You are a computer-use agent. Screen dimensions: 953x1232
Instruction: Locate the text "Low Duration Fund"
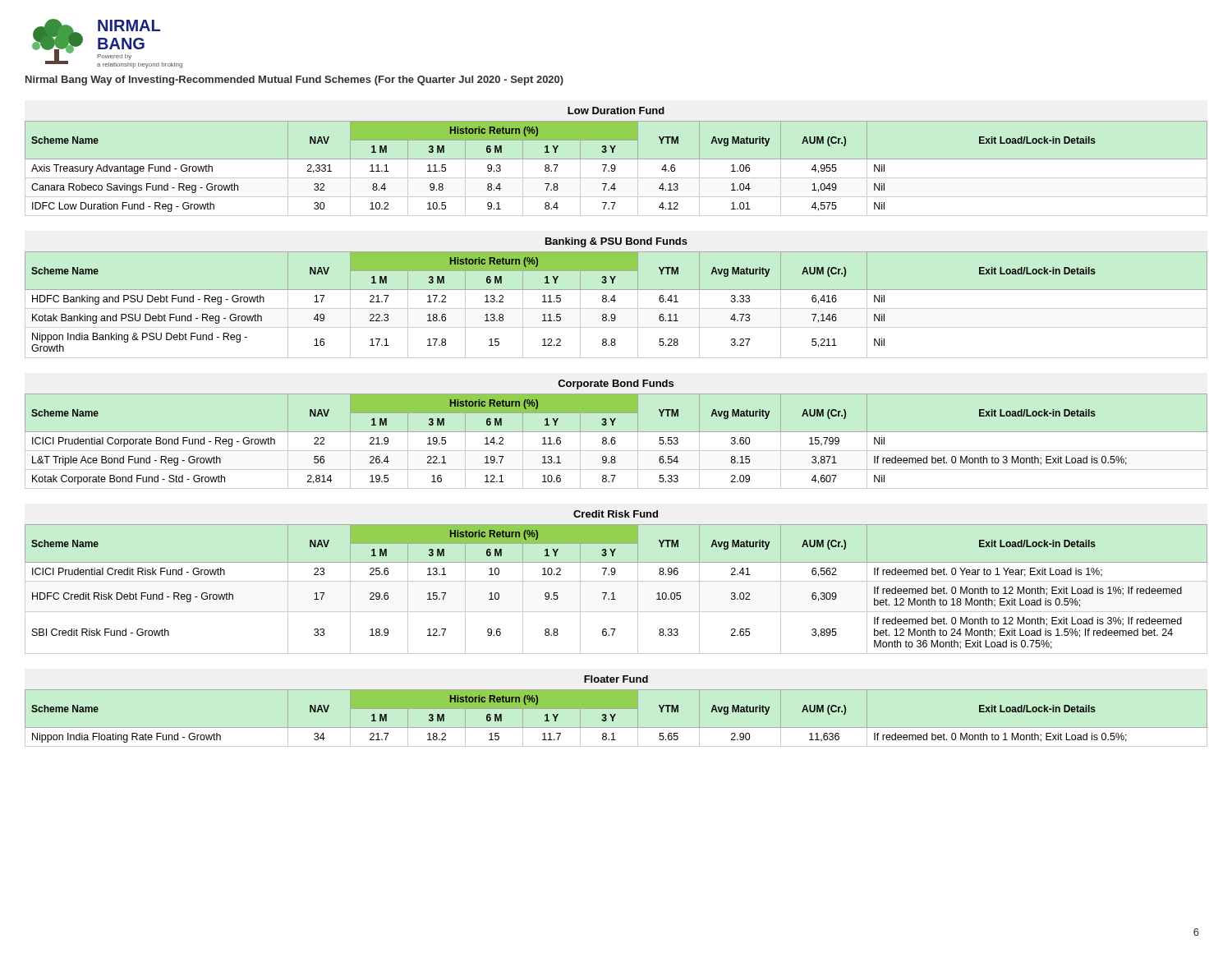point(616,111)
